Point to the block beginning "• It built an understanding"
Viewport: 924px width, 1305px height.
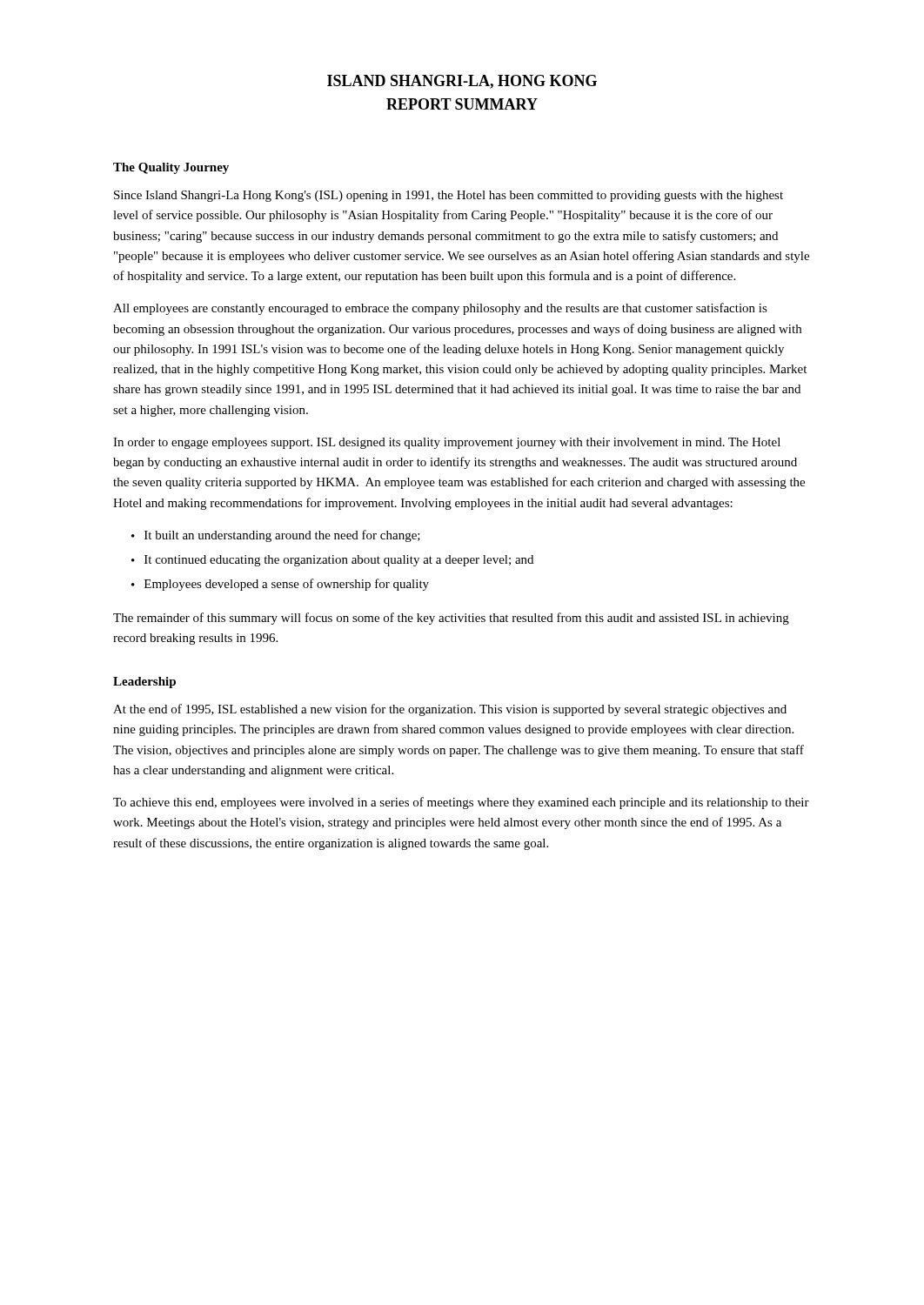276,536
